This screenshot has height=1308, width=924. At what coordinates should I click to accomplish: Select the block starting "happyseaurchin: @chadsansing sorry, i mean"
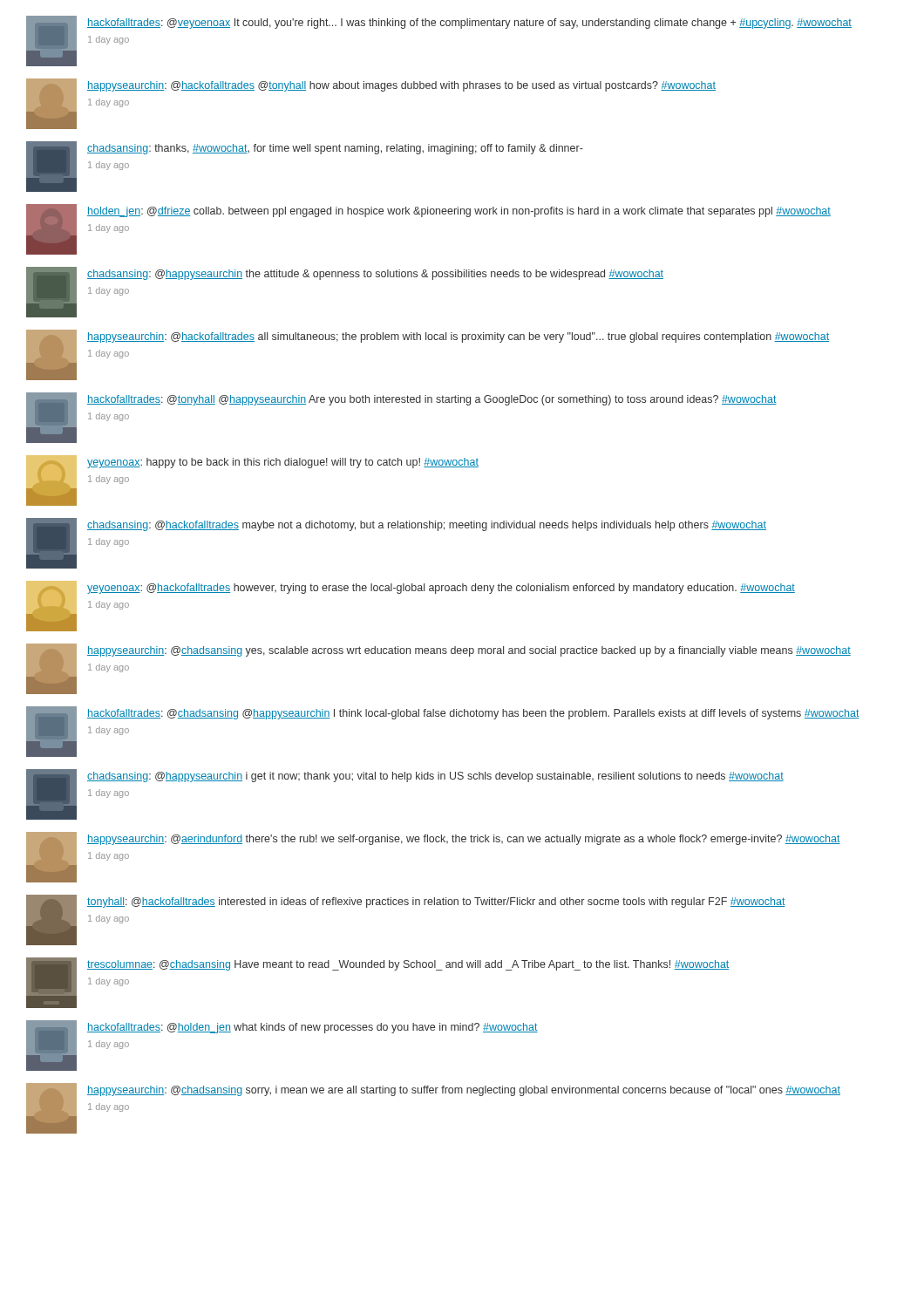coord(462,1108)
